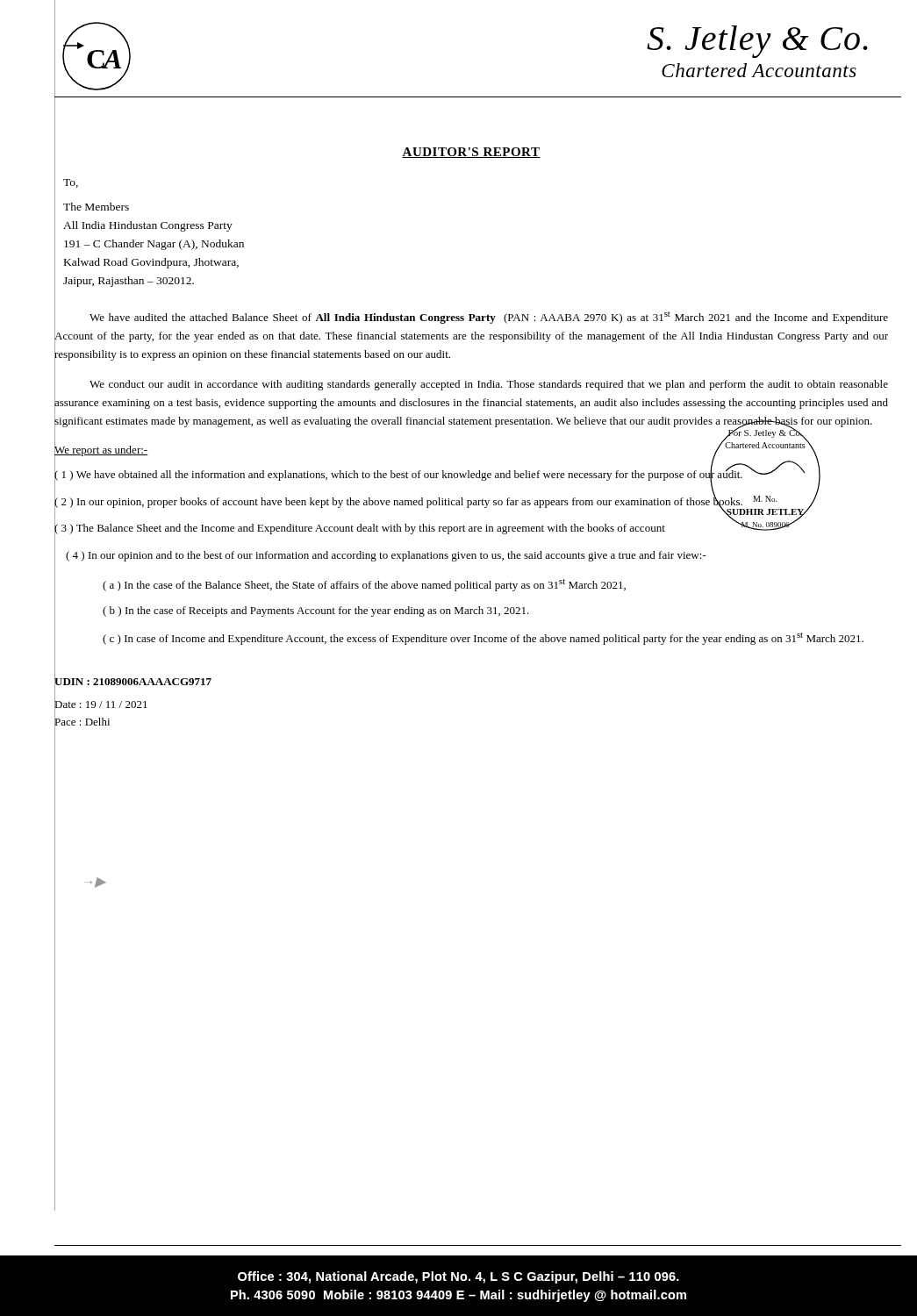Locate the logo

[x=97, y=58]
